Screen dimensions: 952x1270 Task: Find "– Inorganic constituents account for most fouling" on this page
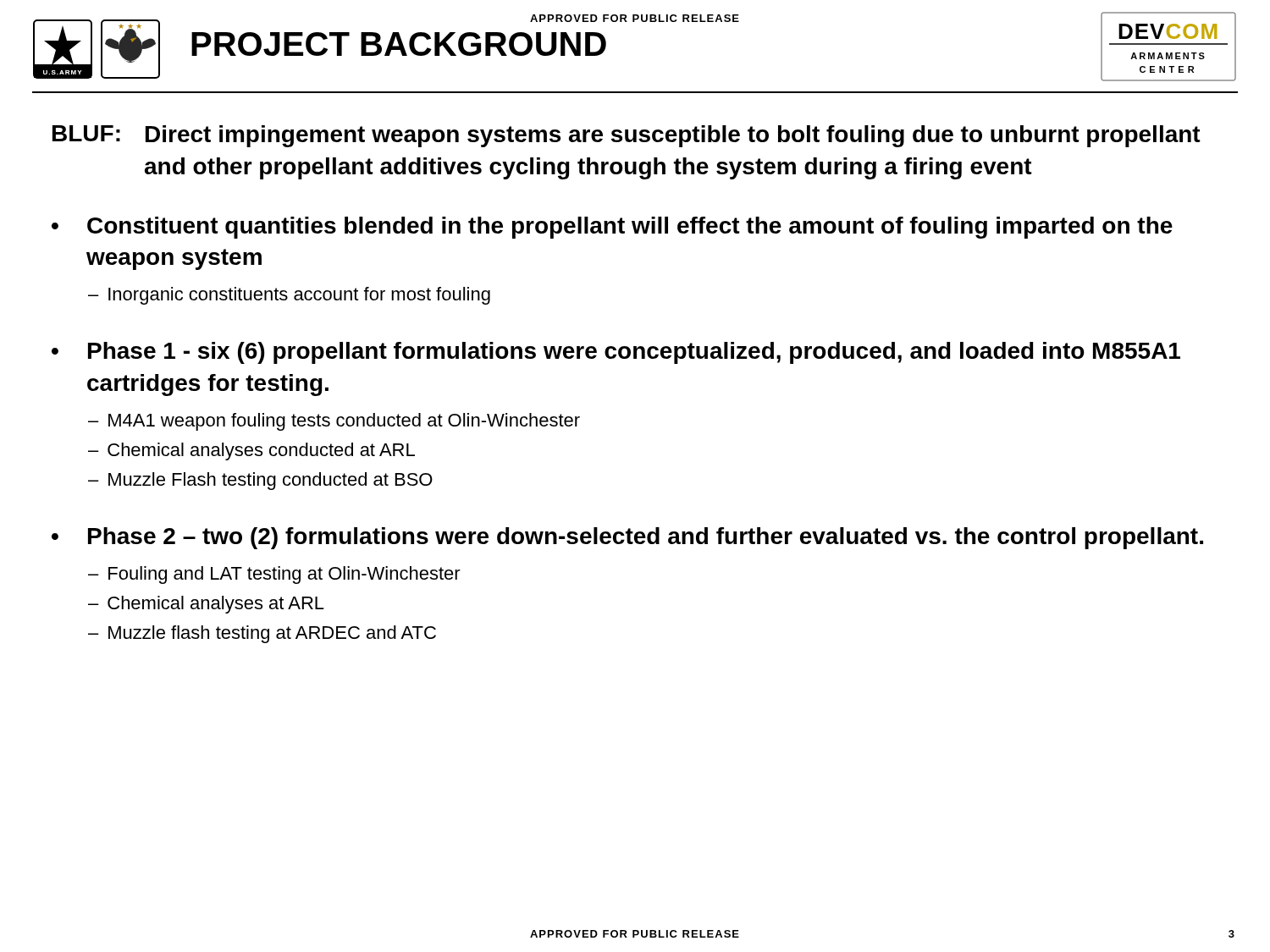pos(289,294)
